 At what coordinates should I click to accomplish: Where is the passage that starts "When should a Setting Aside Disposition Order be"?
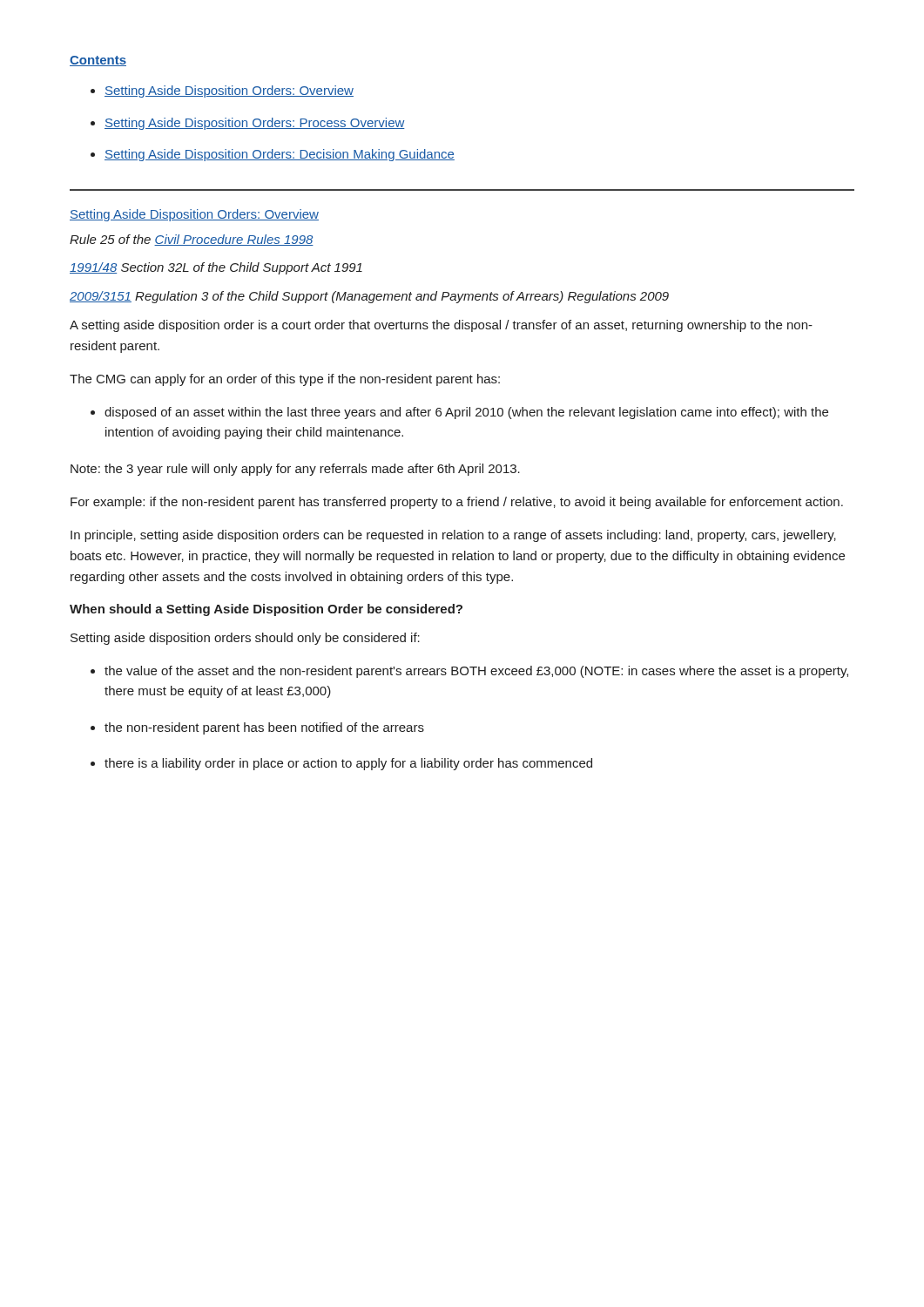[266, 608]
